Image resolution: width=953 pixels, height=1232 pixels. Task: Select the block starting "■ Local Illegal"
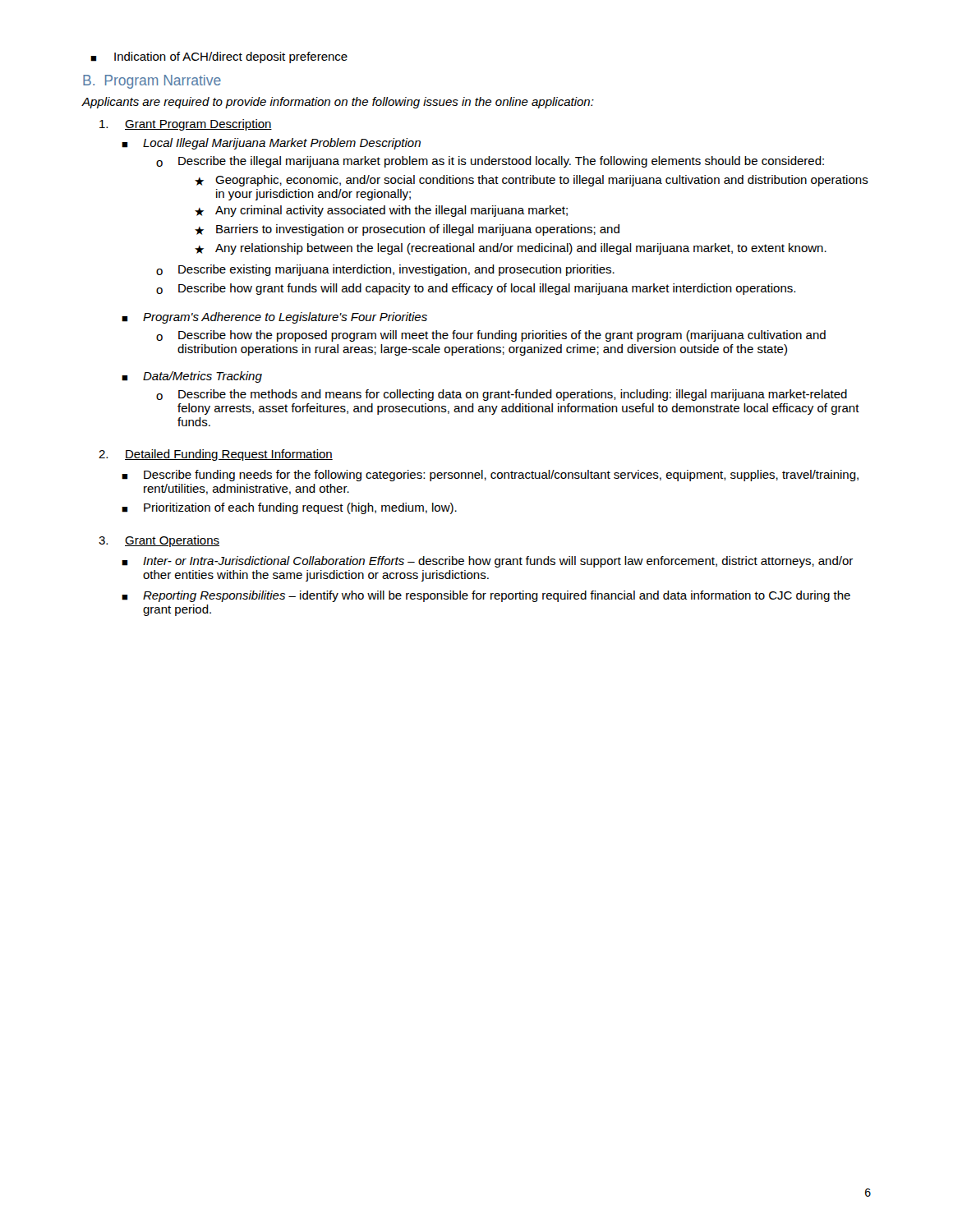coord(271,143)
